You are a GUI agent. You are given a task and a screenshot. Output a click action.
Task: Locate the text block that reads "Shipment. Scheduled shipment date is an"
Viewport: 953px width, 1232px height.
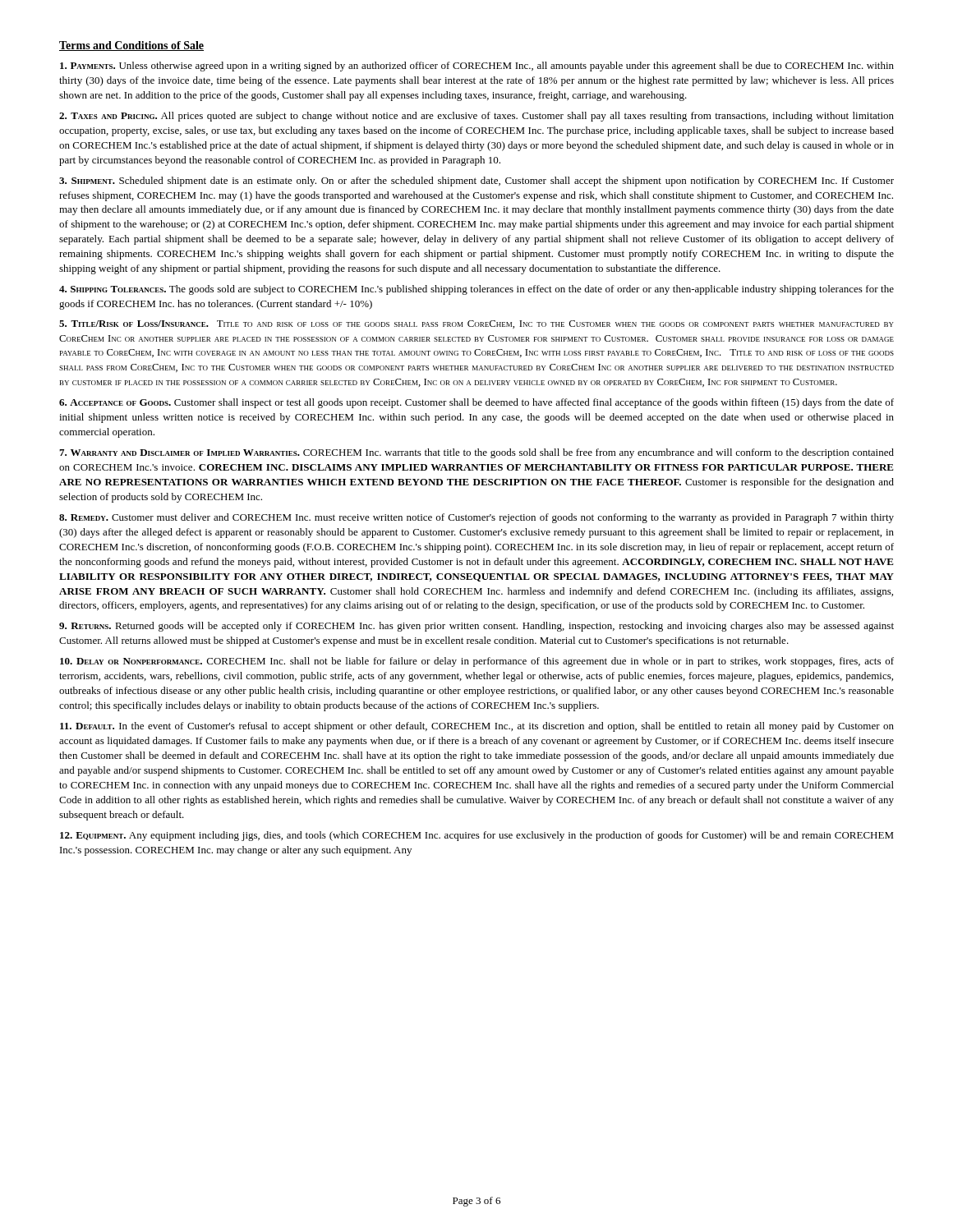[476, 224]
